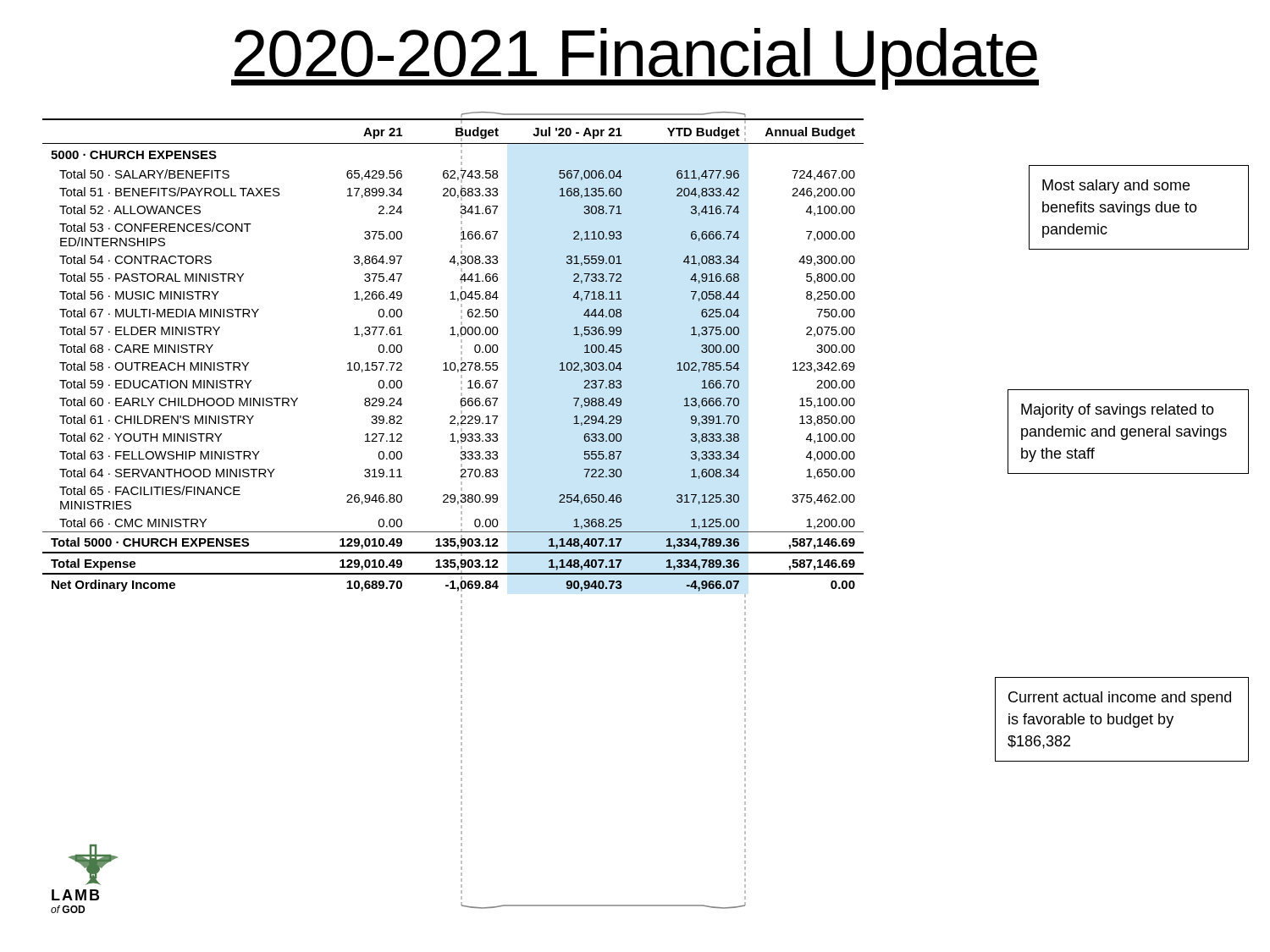Click on the logo
This screenshot has width=1270, height=952.
(104, 878)
